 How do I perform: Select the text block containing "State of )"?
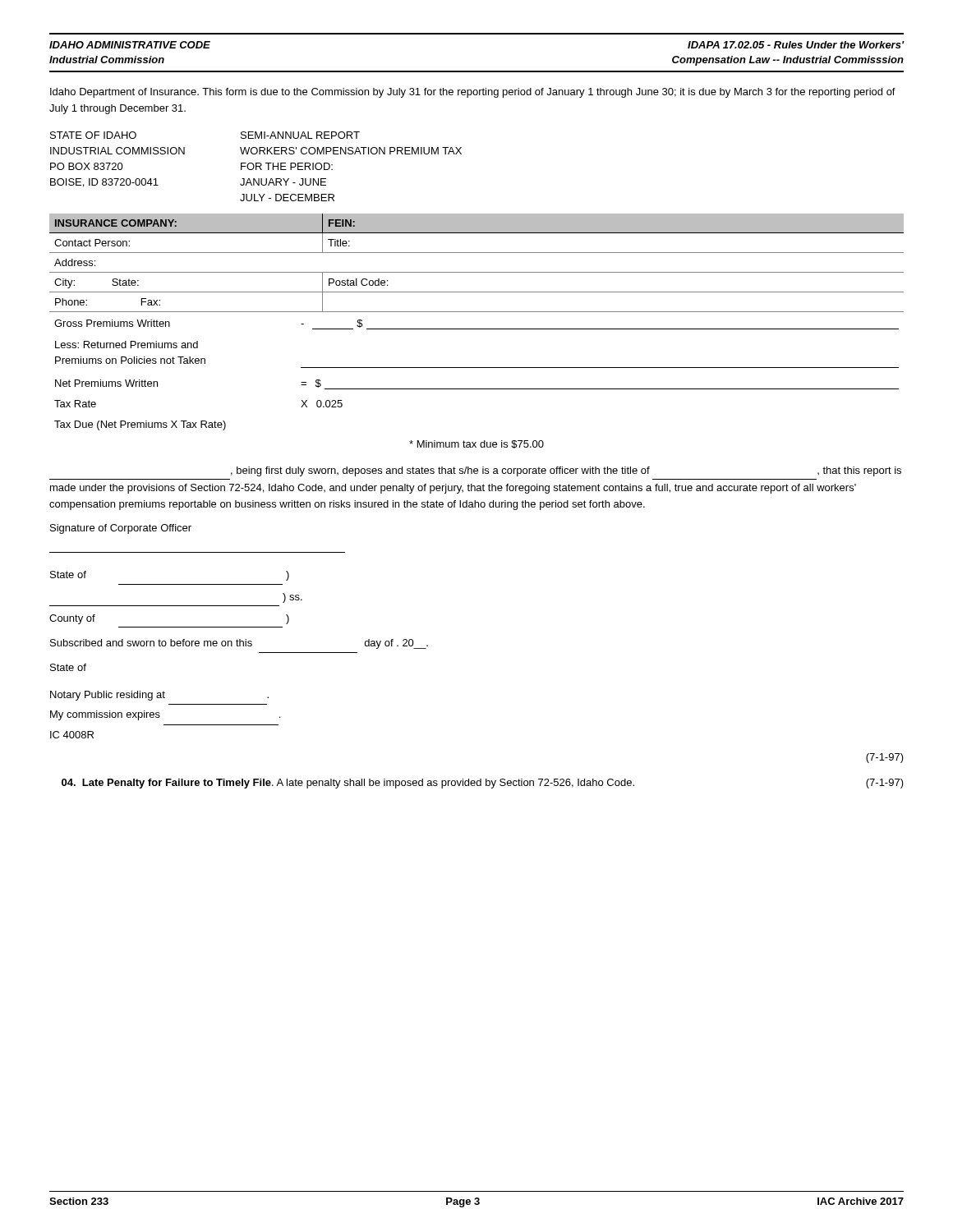pos(64,575)
